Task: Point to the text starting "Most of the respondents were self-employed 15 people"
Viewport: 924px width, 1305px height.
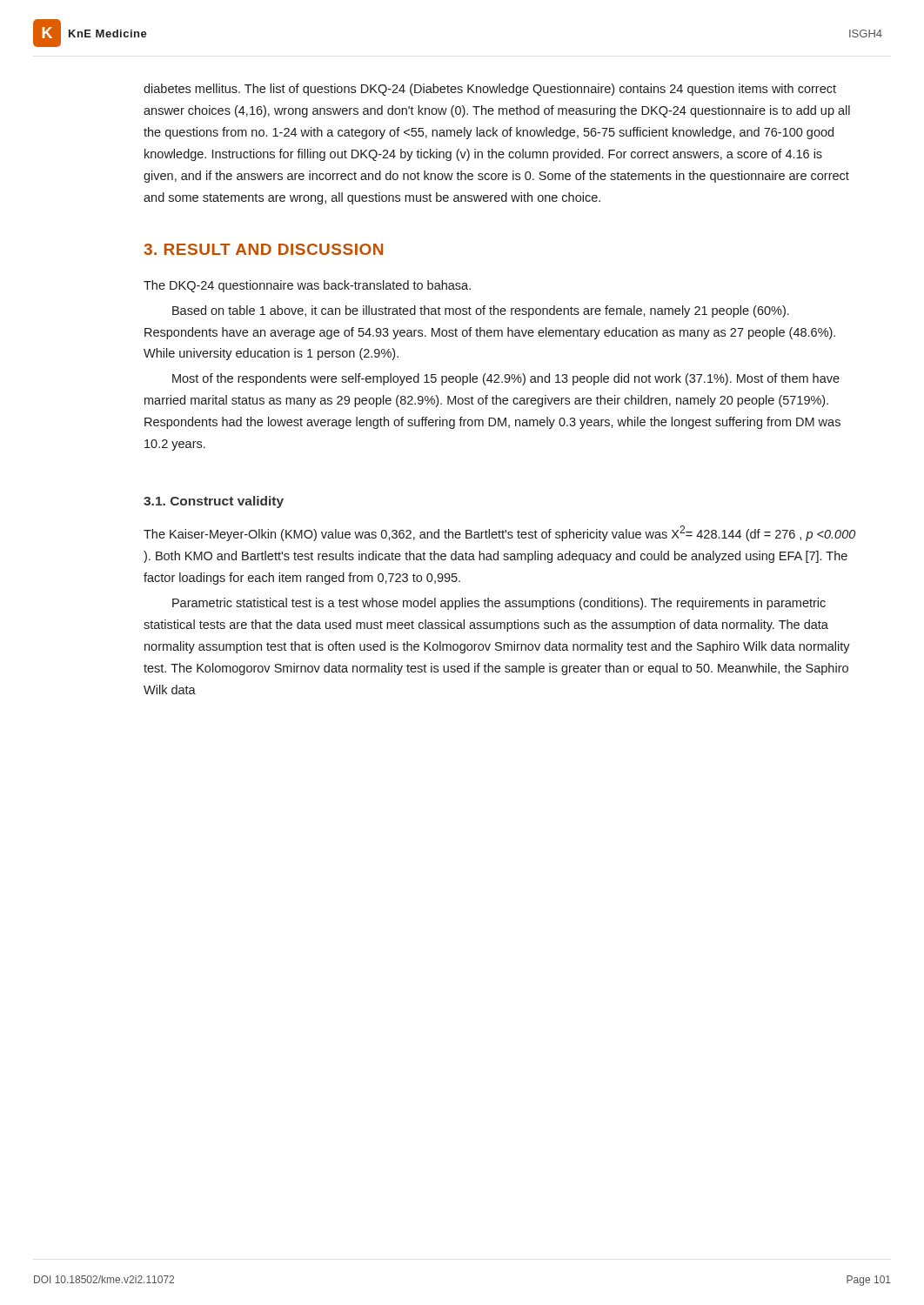Action: 492,411
